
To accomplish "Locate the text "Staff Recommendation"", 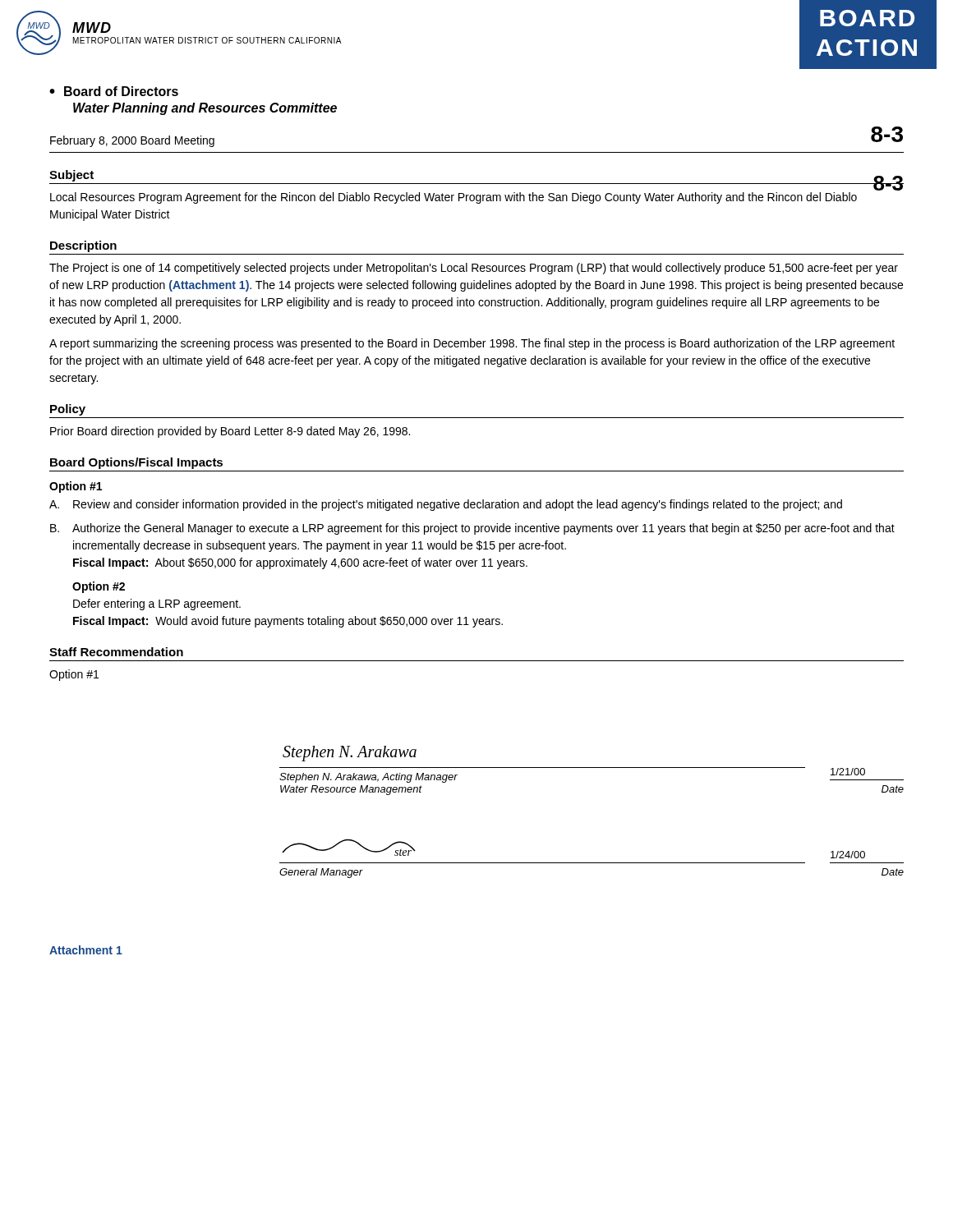I will 116,652.
